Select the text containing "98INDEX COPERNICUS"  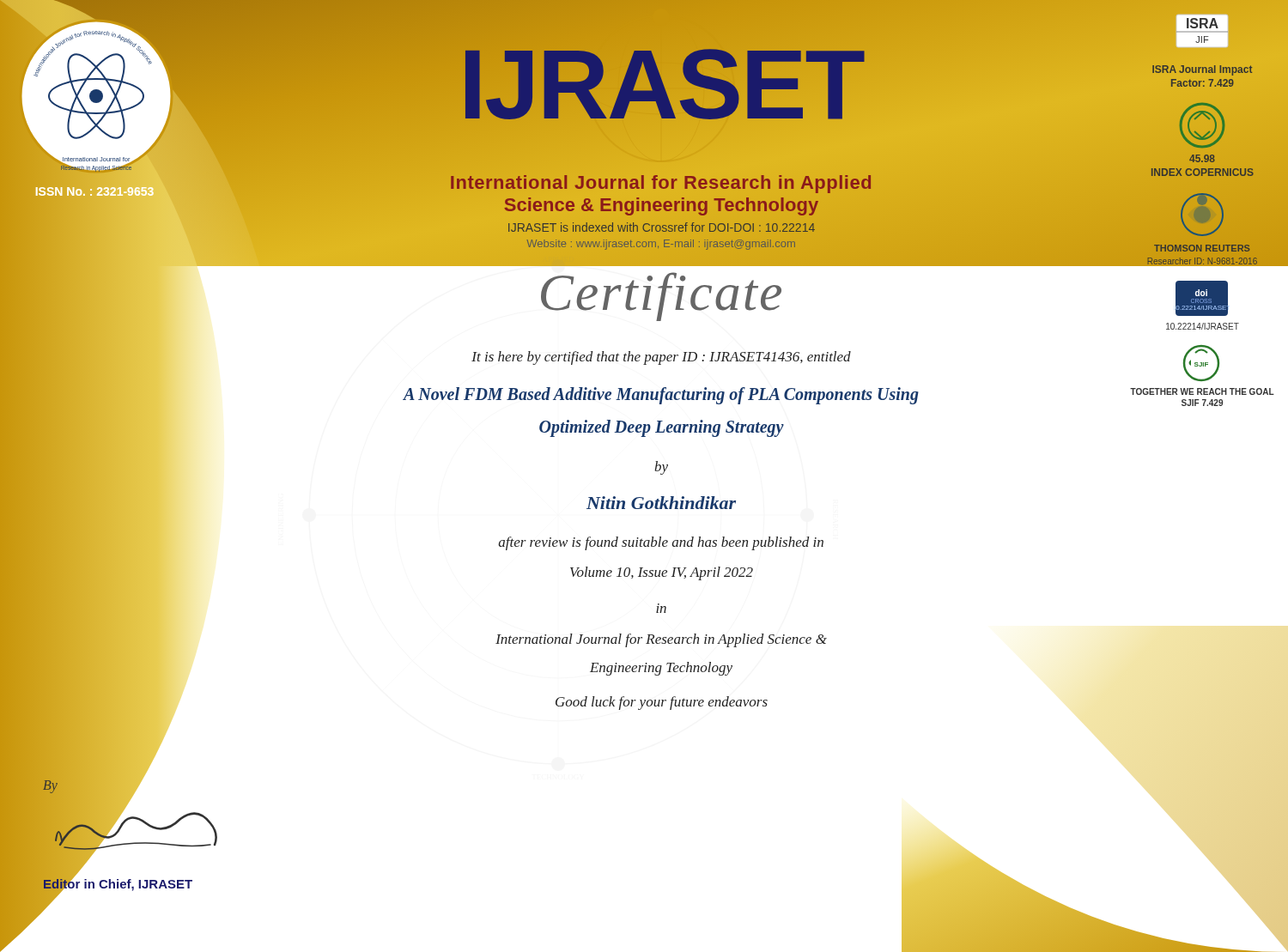(x=1202, y=166)
